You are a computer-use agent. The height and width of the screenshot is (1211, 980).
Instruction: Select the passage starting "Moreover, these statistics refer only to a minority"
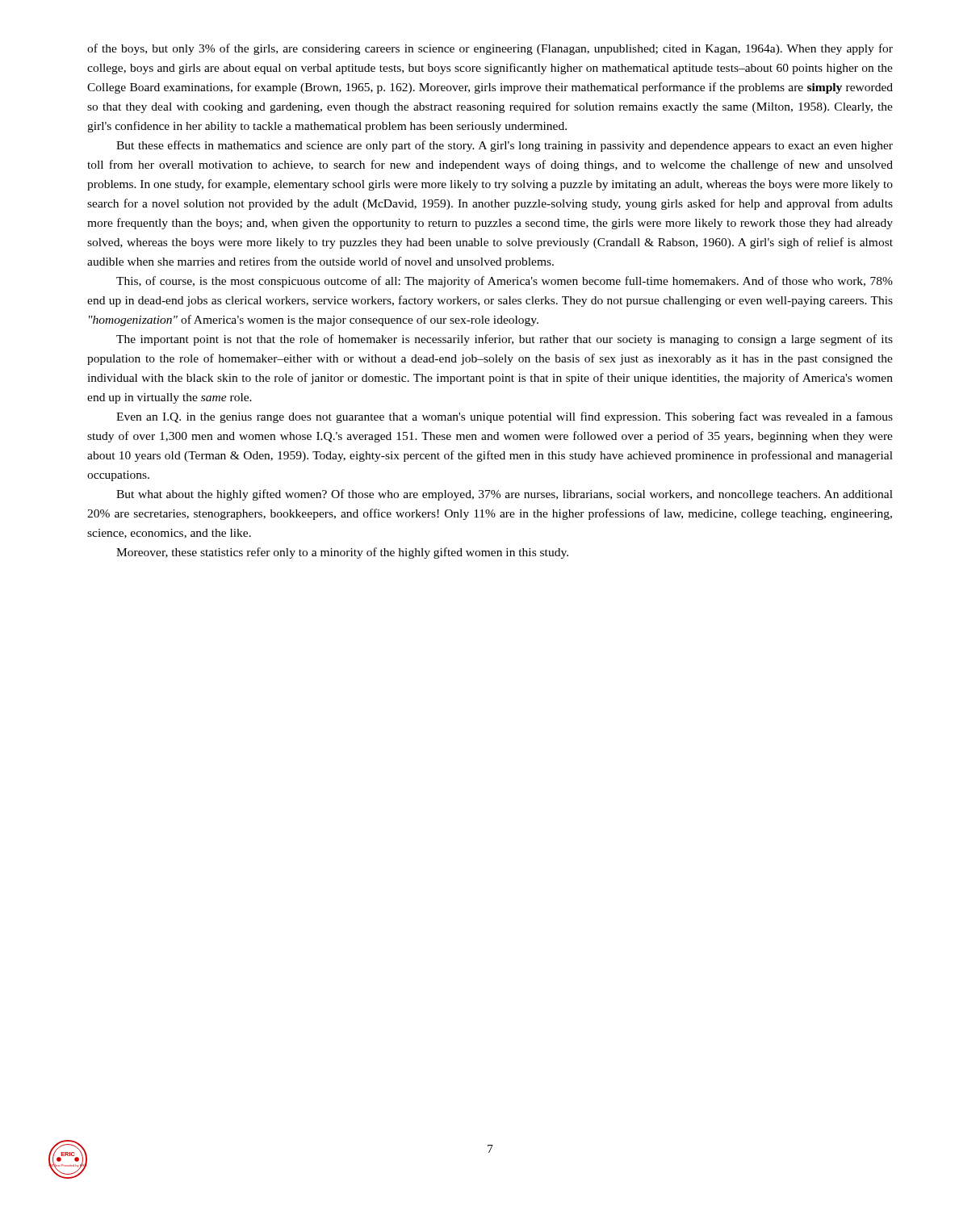point(490,553)
